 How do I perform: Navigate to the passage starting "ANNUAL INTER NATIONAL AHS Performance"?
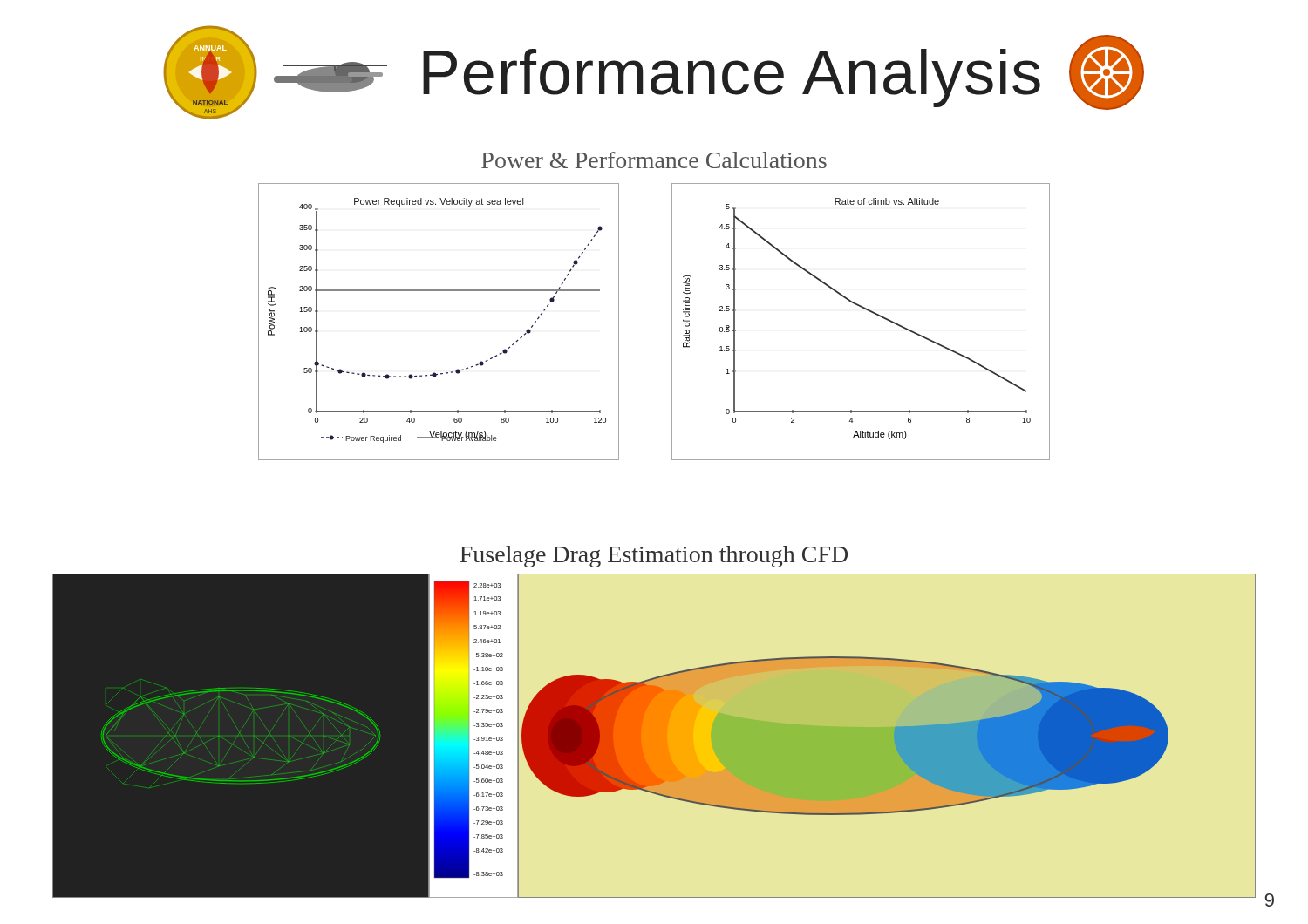pyautogui.click(x=654, y=72)
